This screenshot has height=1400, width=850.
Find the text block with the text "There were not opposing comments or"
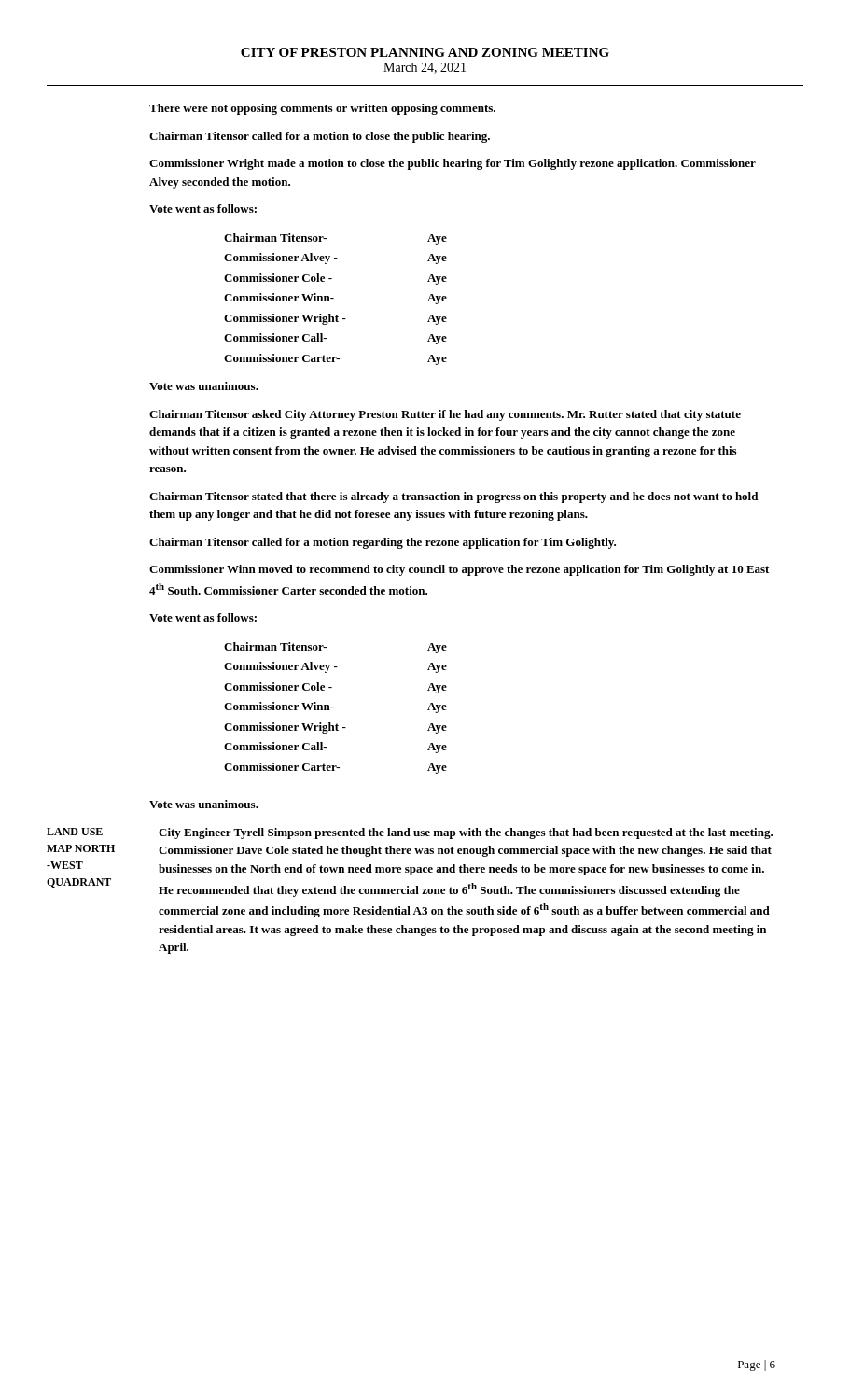click(x=323, y=108)
